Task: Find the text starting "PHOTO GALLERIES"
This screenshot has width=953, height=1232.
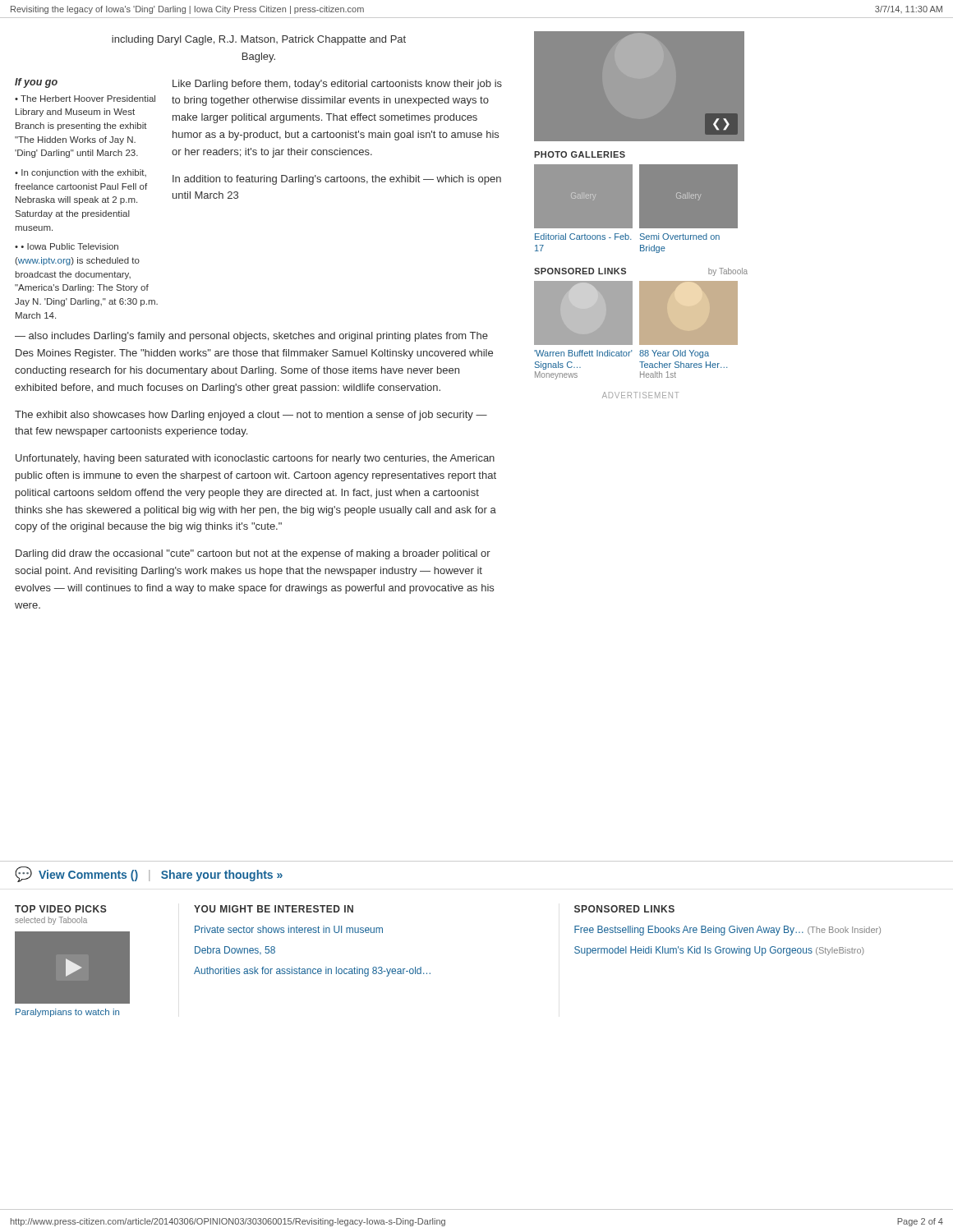Action: coord(580,154)
